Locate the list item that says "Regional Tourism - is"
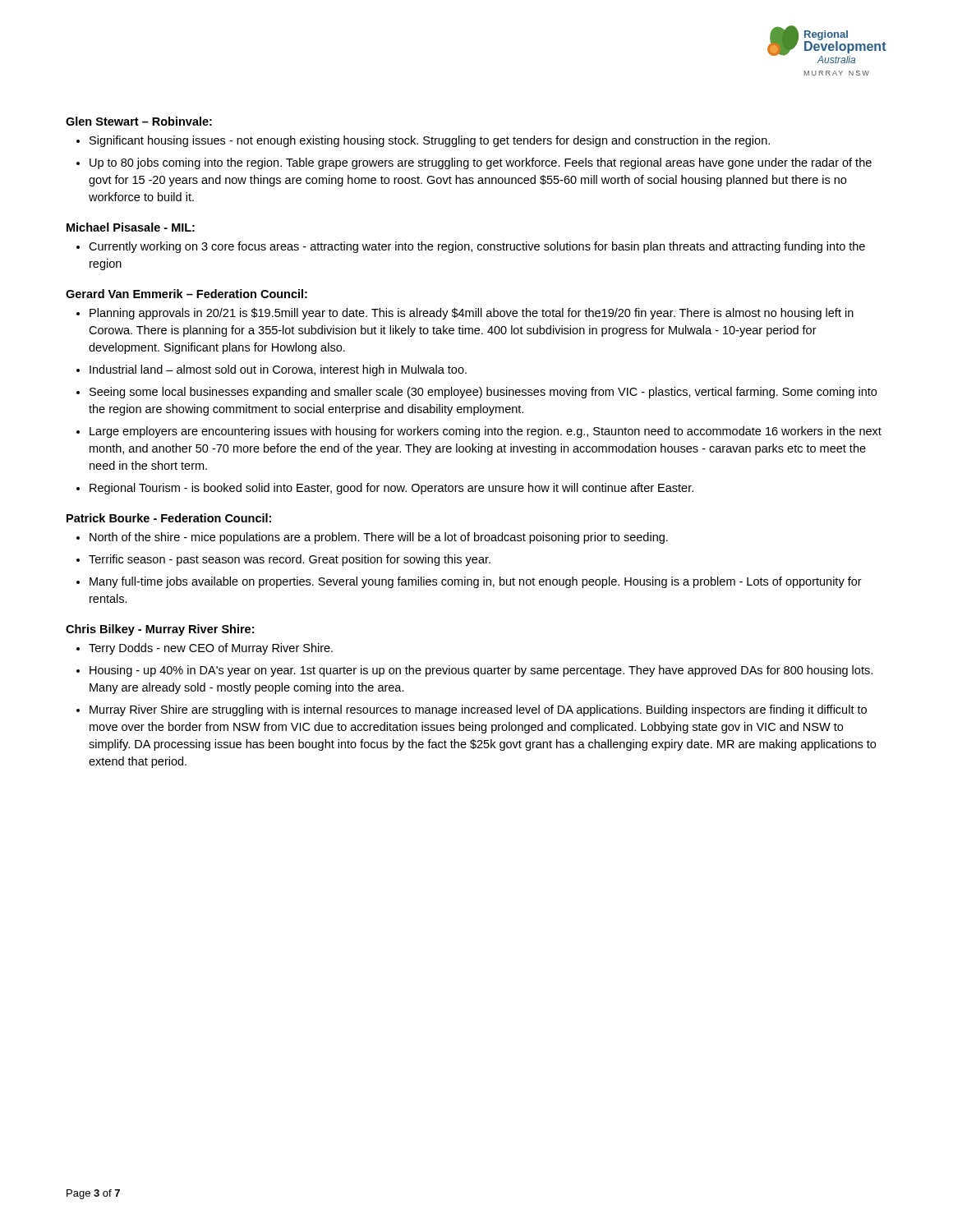 coord(392,488)
